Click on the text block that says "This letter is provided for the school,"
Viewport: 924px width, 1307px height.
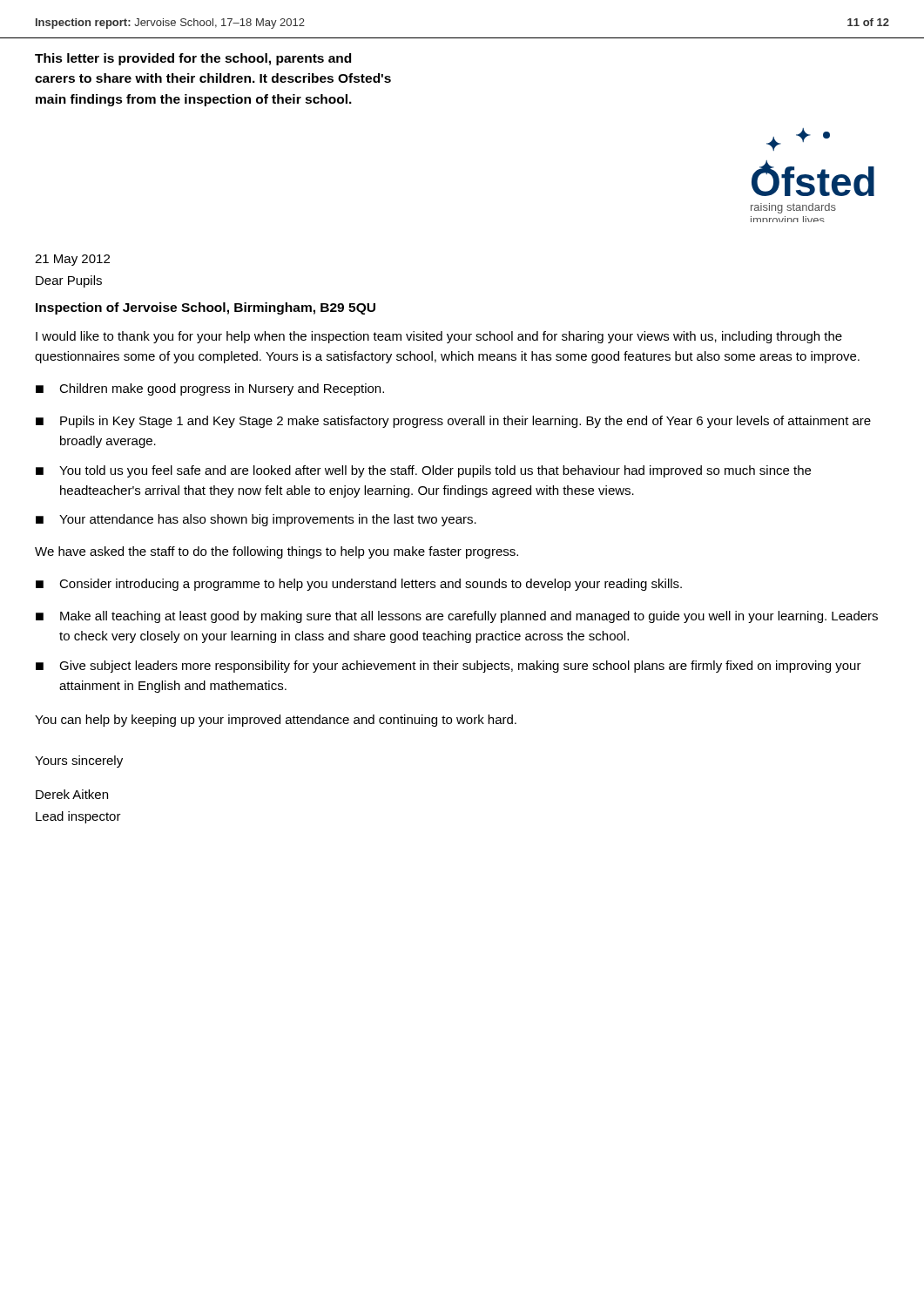213,78
